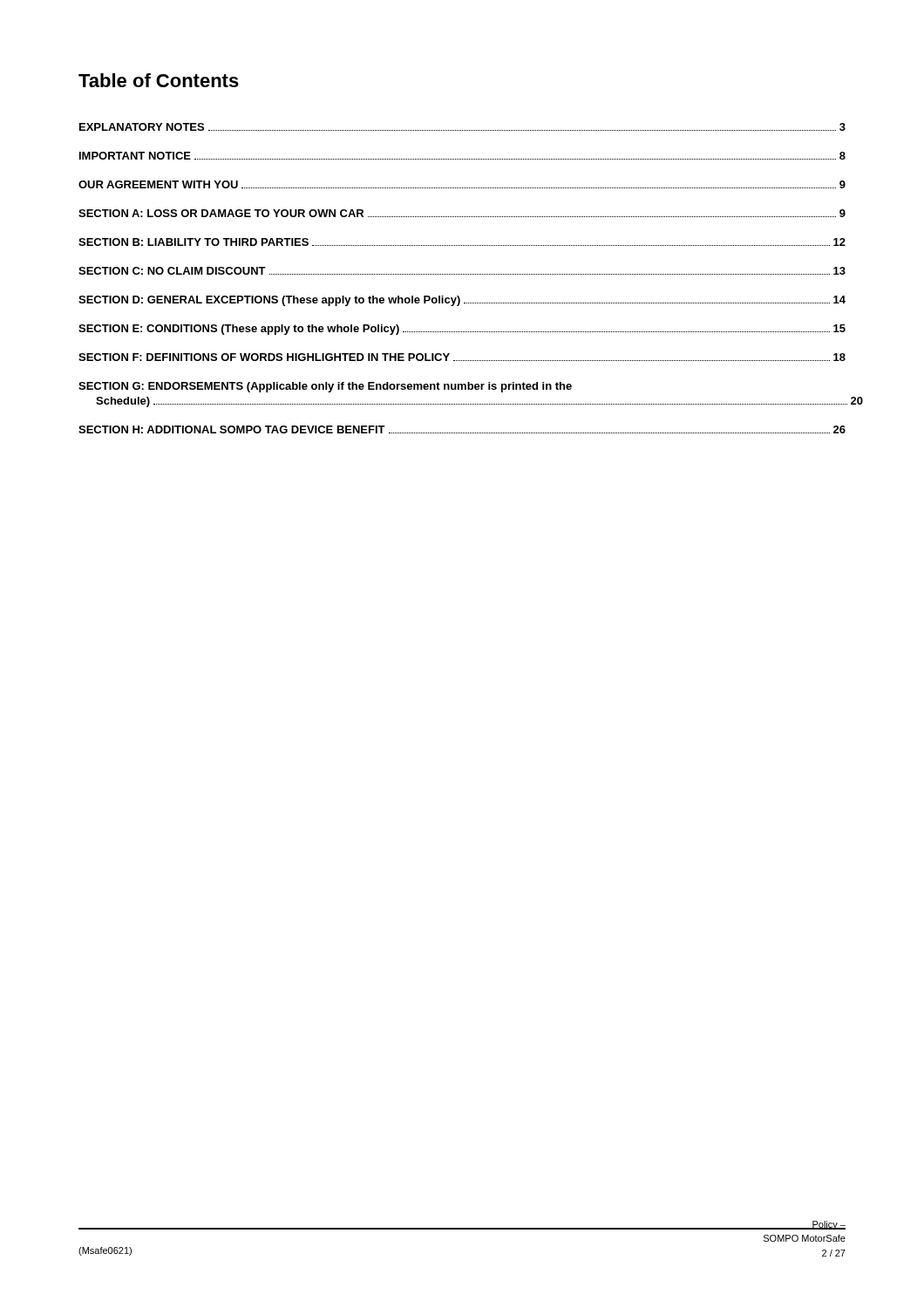
Task: Where is the passage that starts "SECTION B: LIABILITY"?
Action: [x=462, y=242]
